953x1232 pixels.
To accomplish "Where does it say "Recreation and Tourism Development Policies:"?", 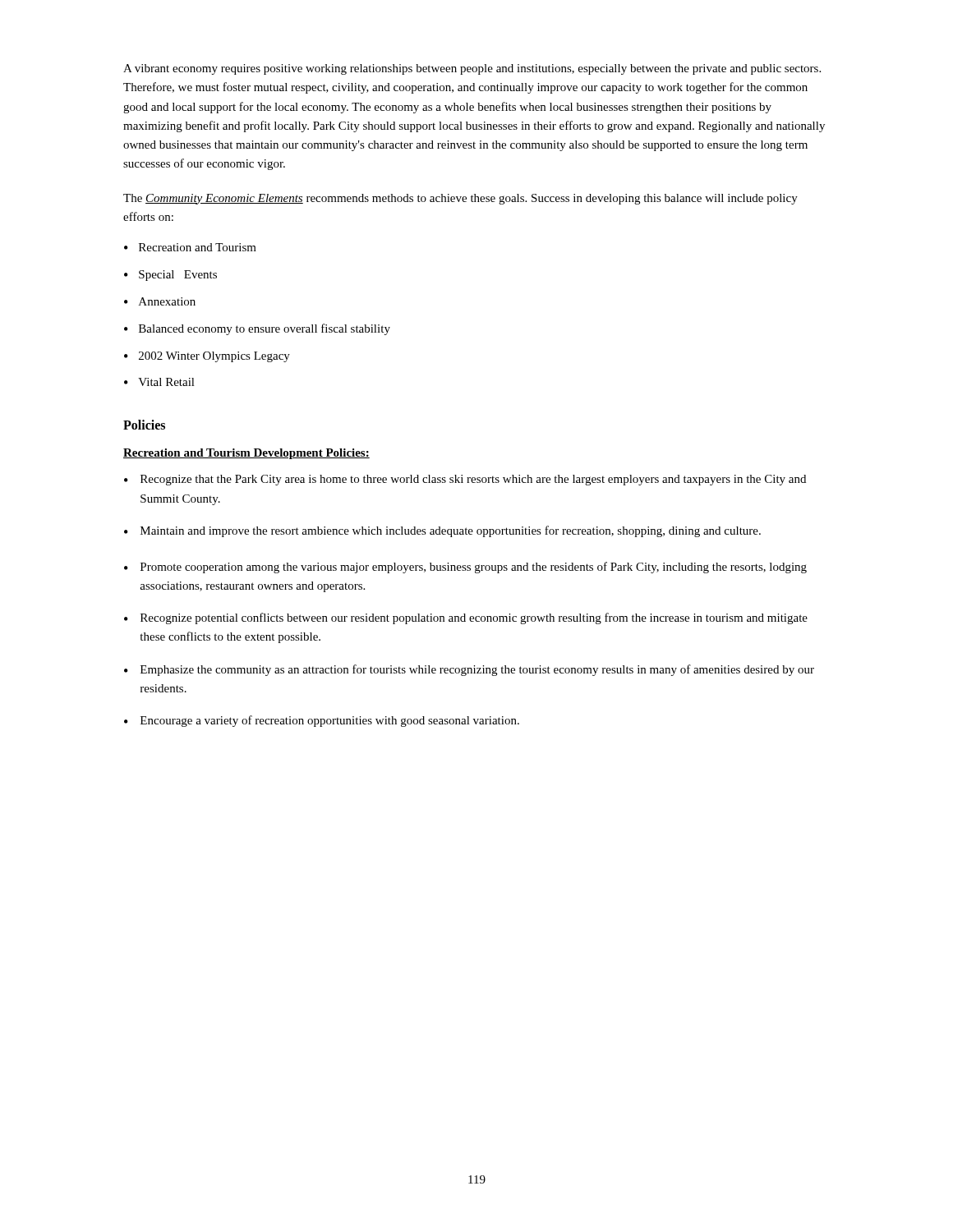I will pyautogui.click(x=246, y=453).
